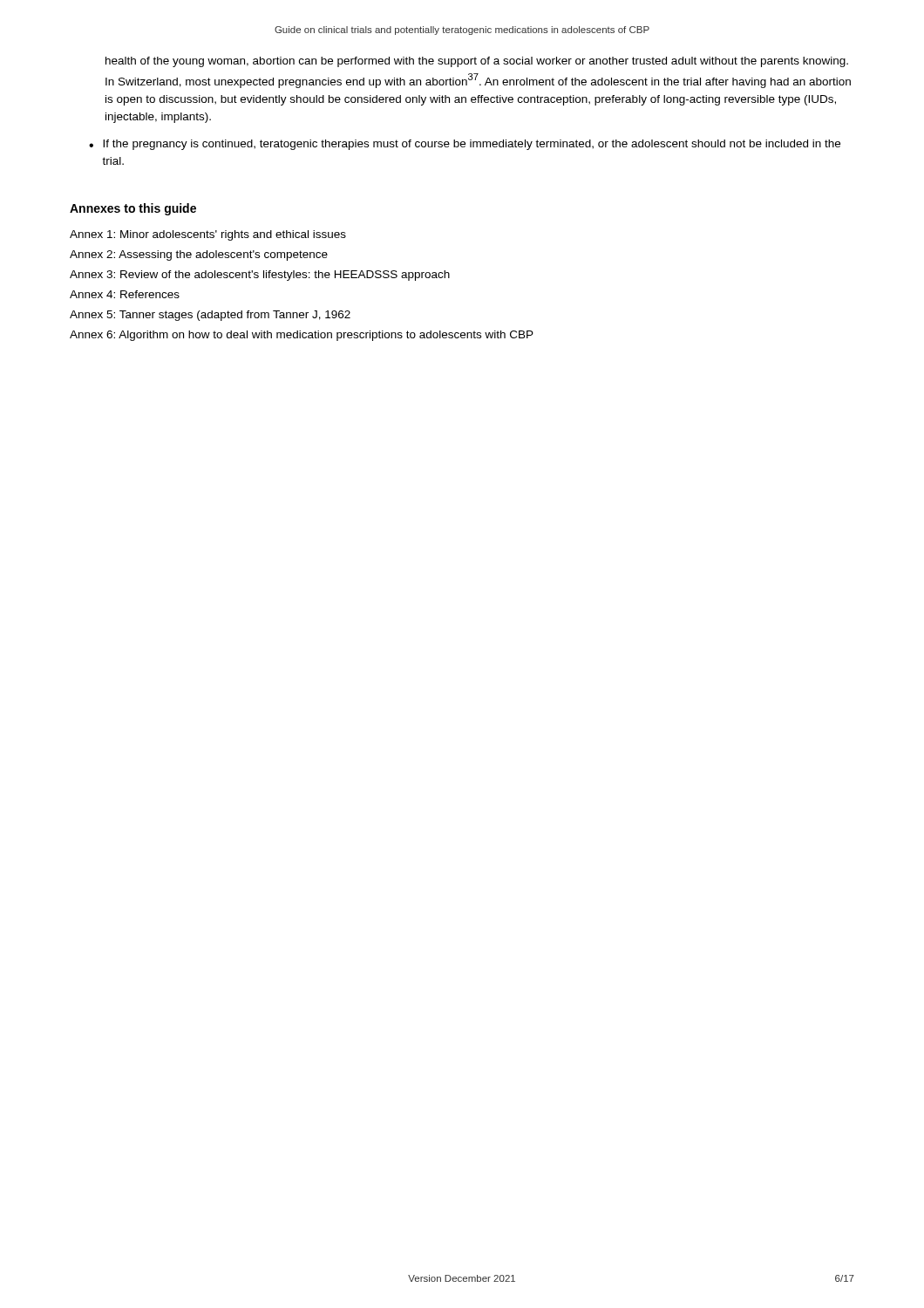Select the list item with the text "Annex 4: References"
924x1308 pixels.
coord(125,294)
